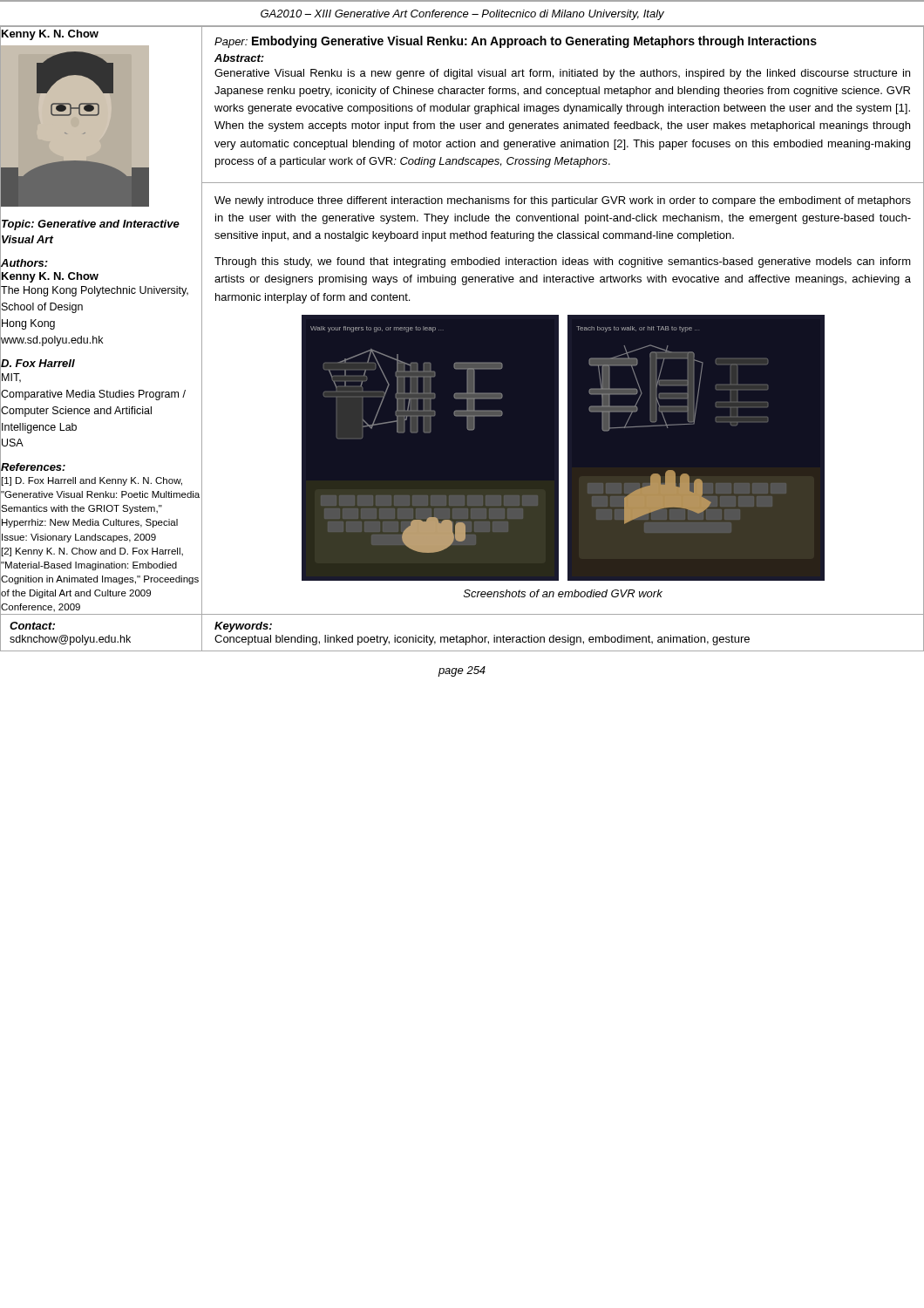Click on the screenshot
The height and width of the screenshot is (1308, 924).
click(563, 449)
